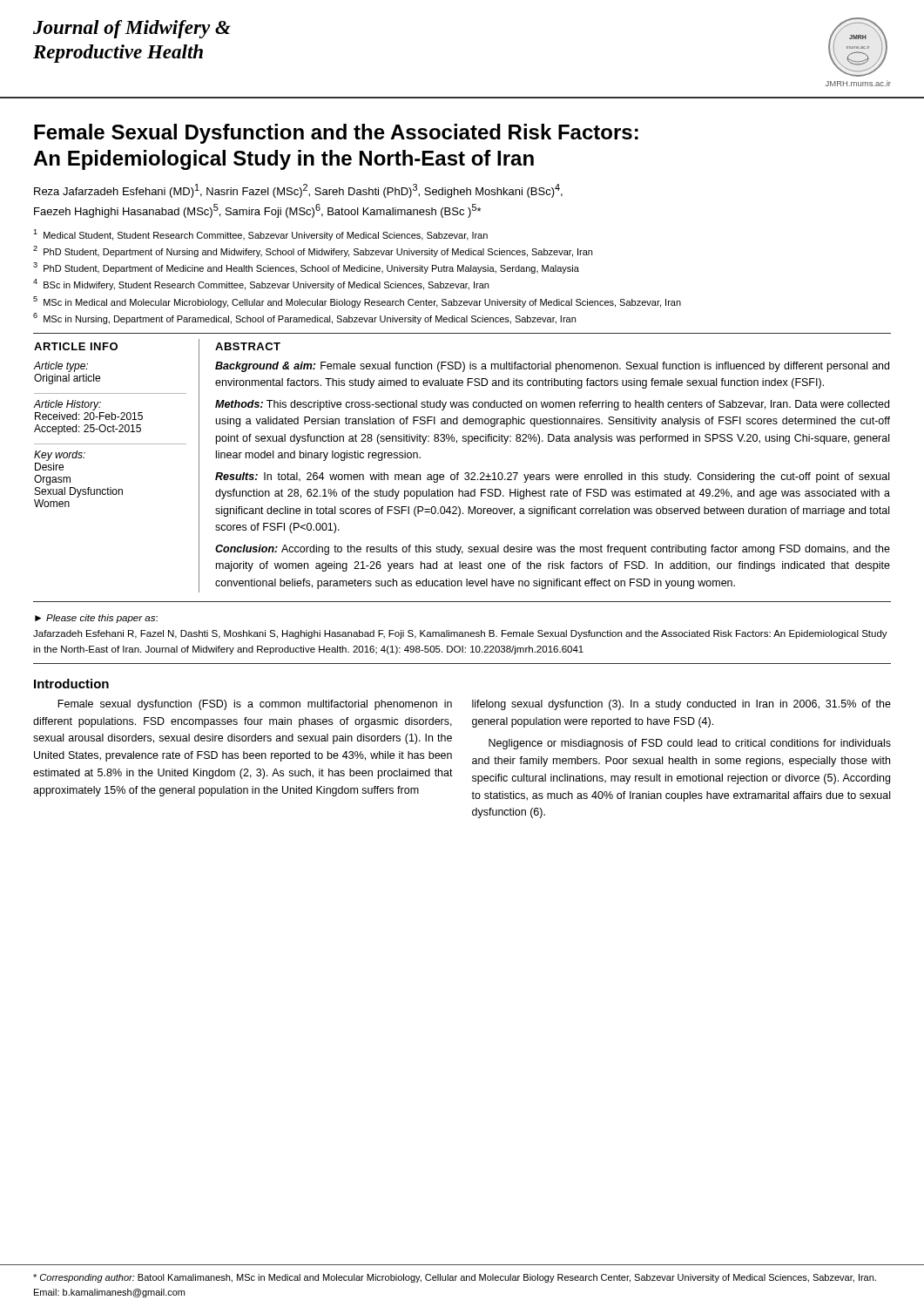Viewport: 924px width, 1307px height.
Task: Where is the passage that starts "Background & aim:"?
Action: coord(553,475)
